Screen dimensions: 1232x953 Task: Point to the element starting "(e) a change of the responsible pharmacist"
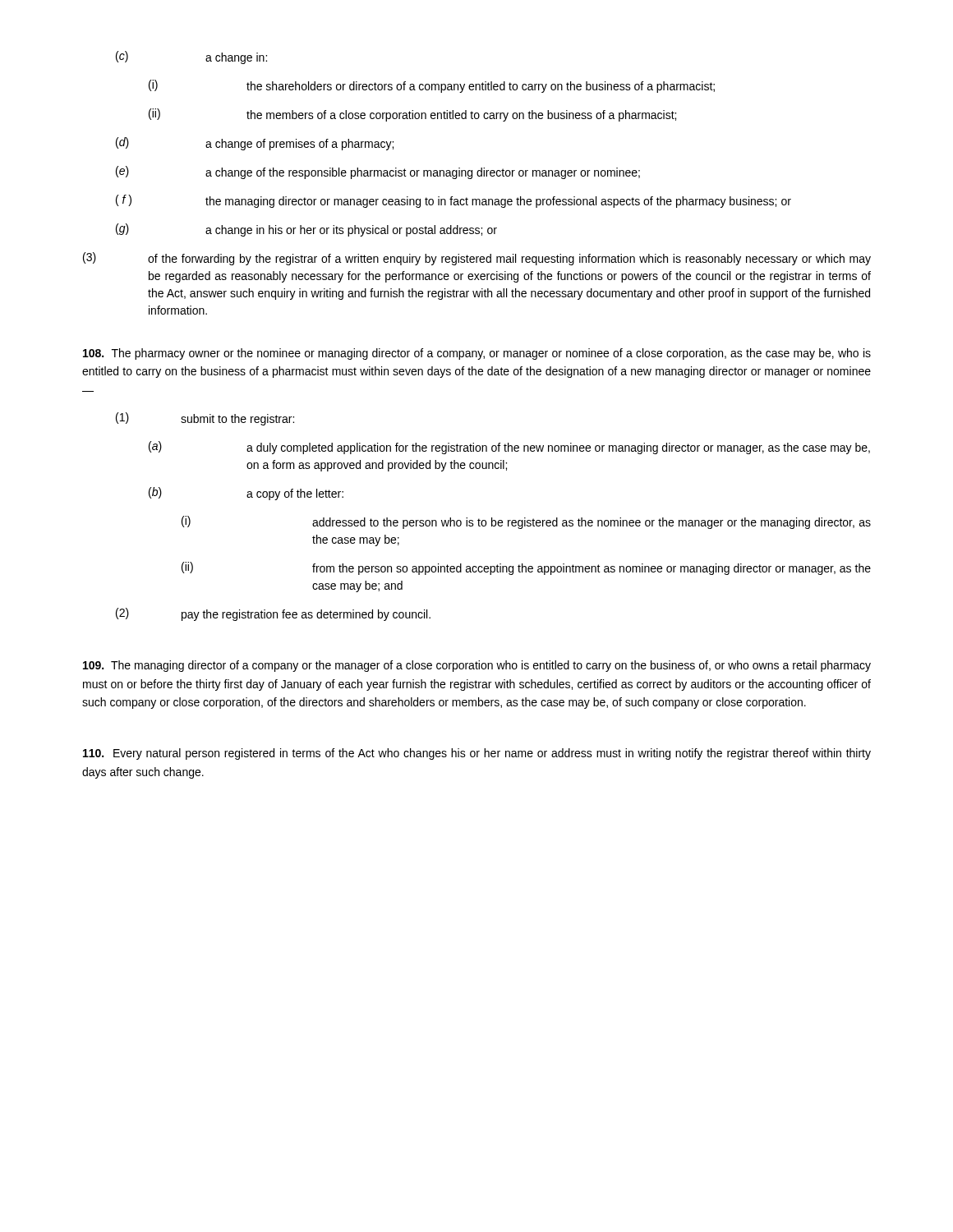[476, 173]
